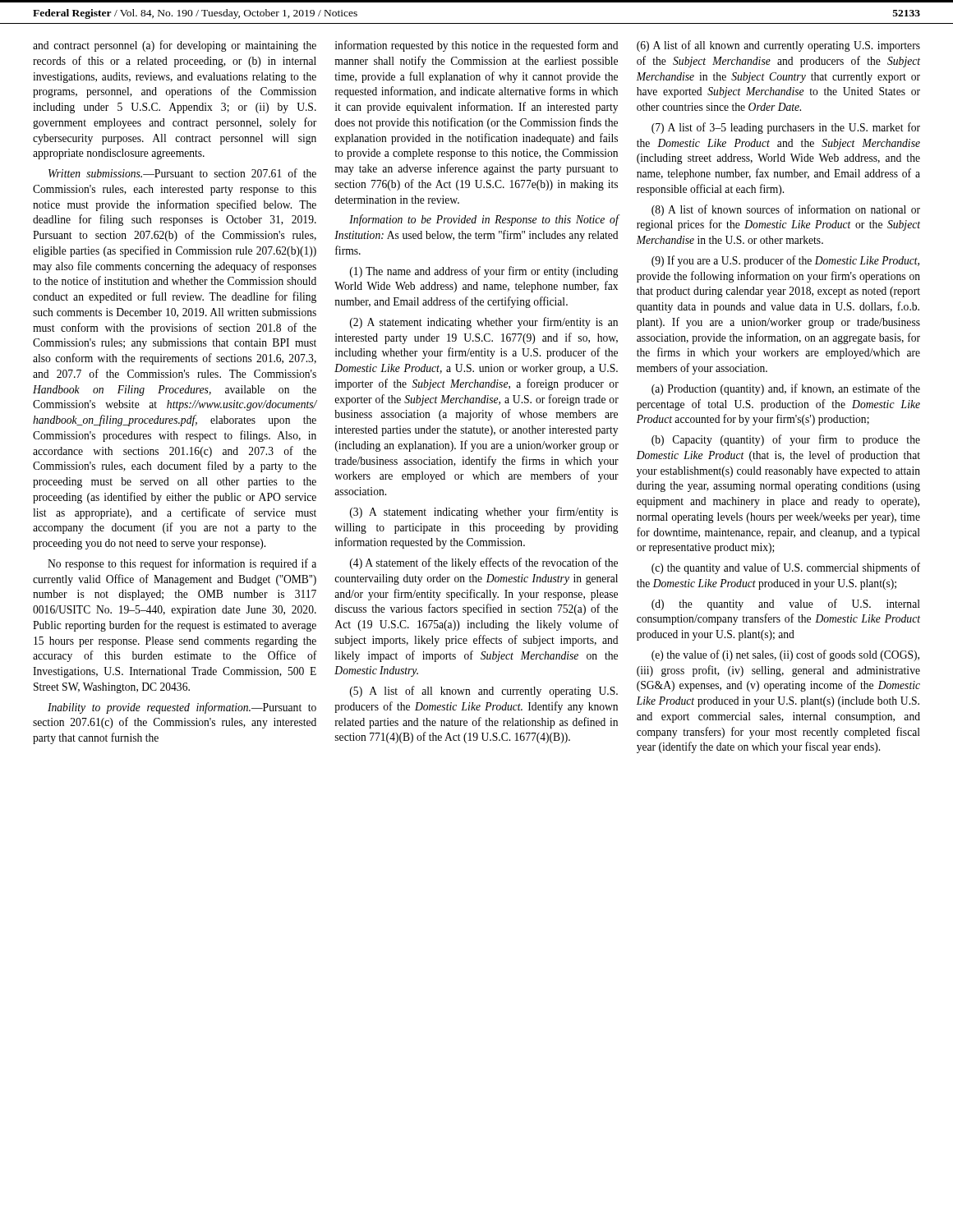Select the text starting "(d) the quantity and value of U.S. internal"
953x1232 pixels.
778,620
